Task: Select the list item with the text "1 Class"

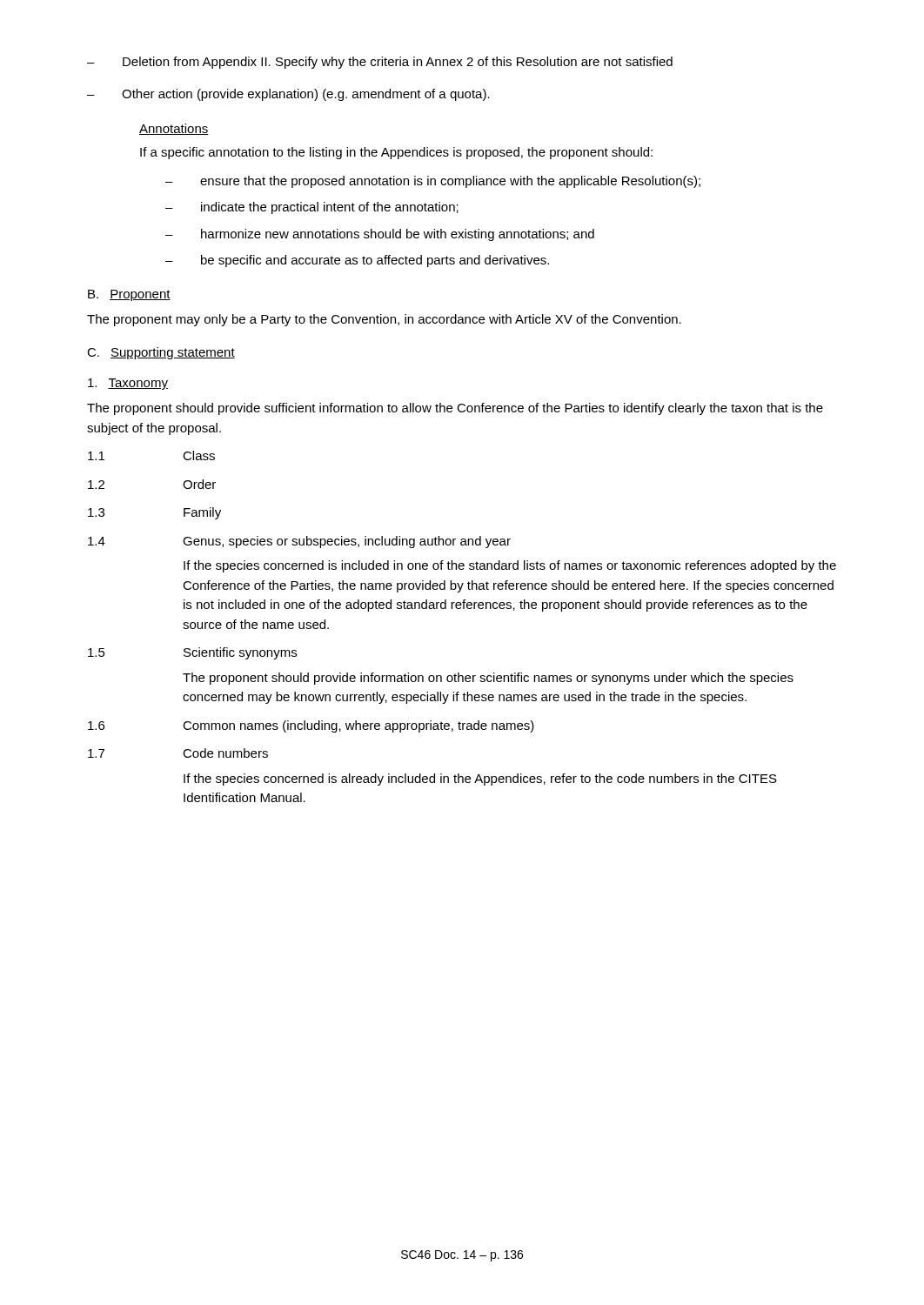Action: [x=91, y=455]
